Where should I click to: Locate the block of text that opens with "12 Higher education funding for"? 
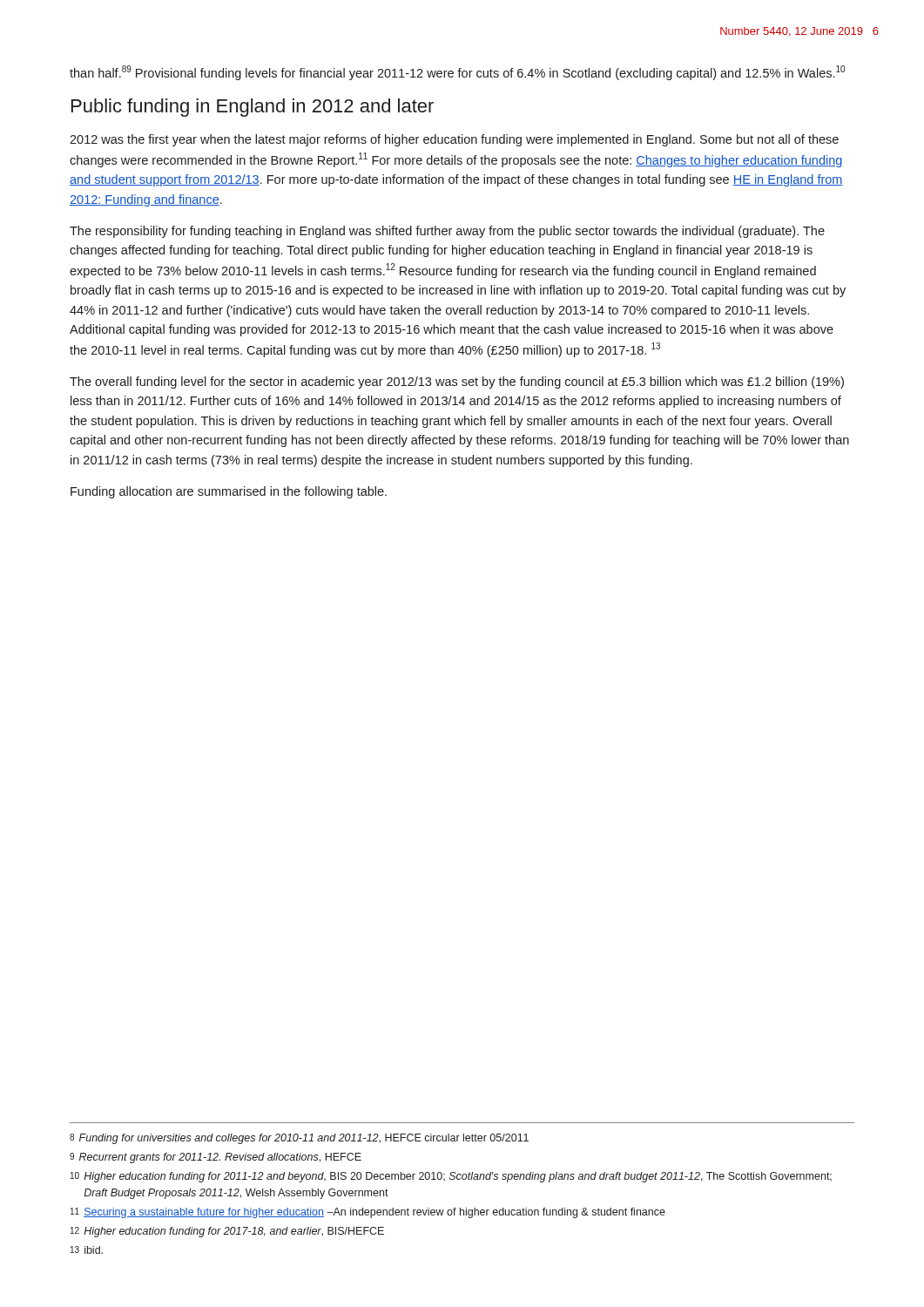[x=227, y=1232]
